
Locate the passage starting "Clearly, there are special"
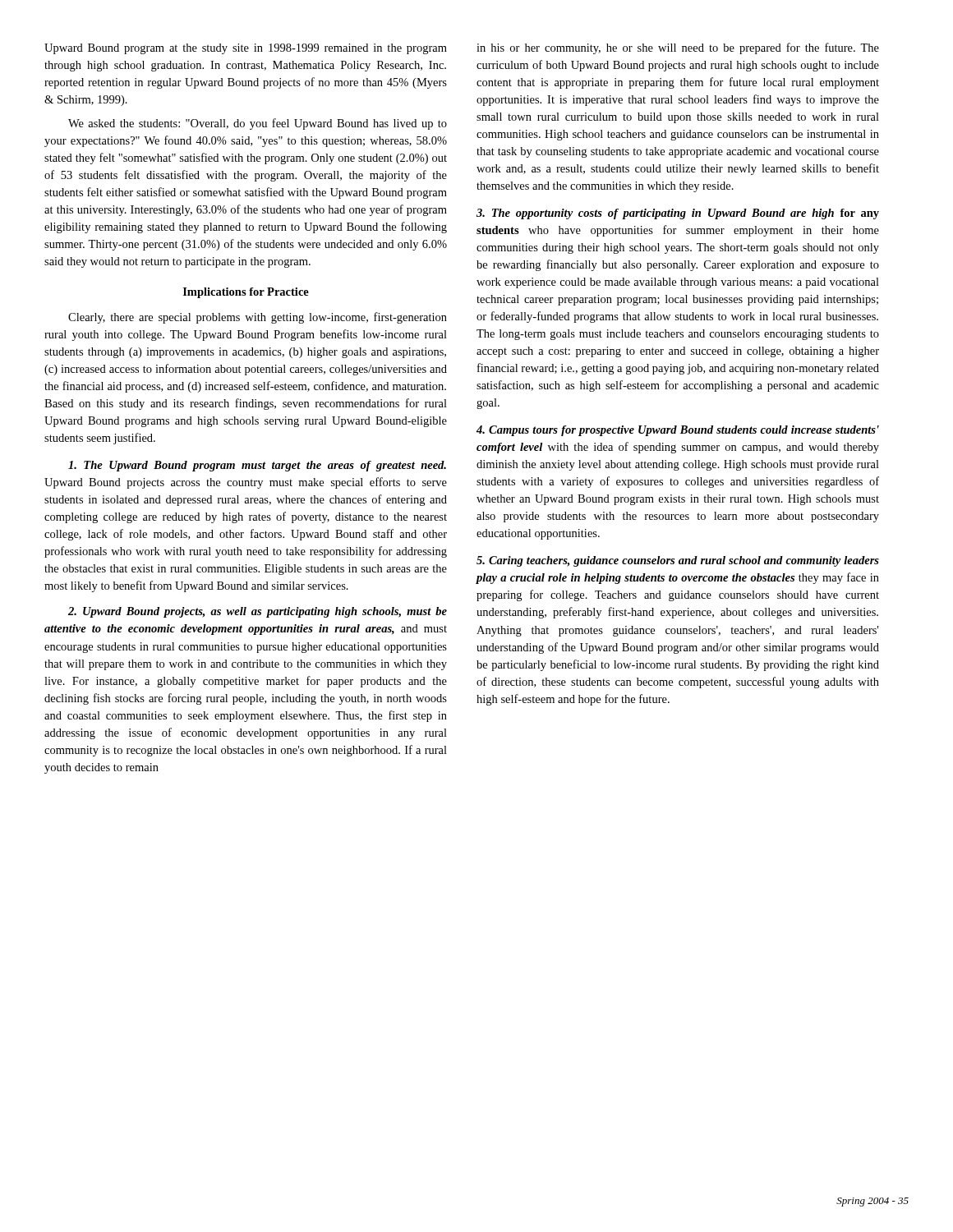click(246, 378)
